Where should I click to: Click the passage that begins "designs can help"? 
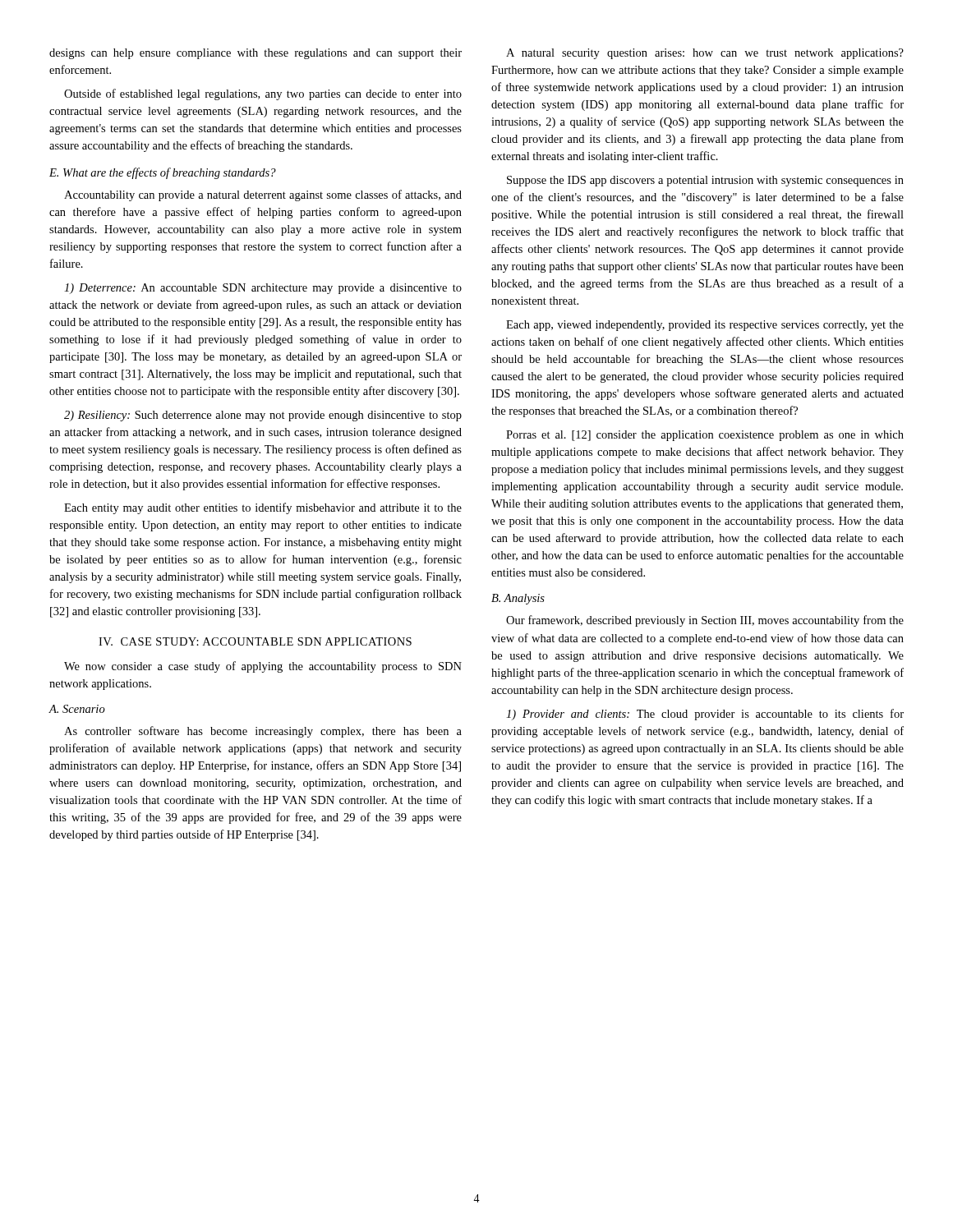coord(255,99)
